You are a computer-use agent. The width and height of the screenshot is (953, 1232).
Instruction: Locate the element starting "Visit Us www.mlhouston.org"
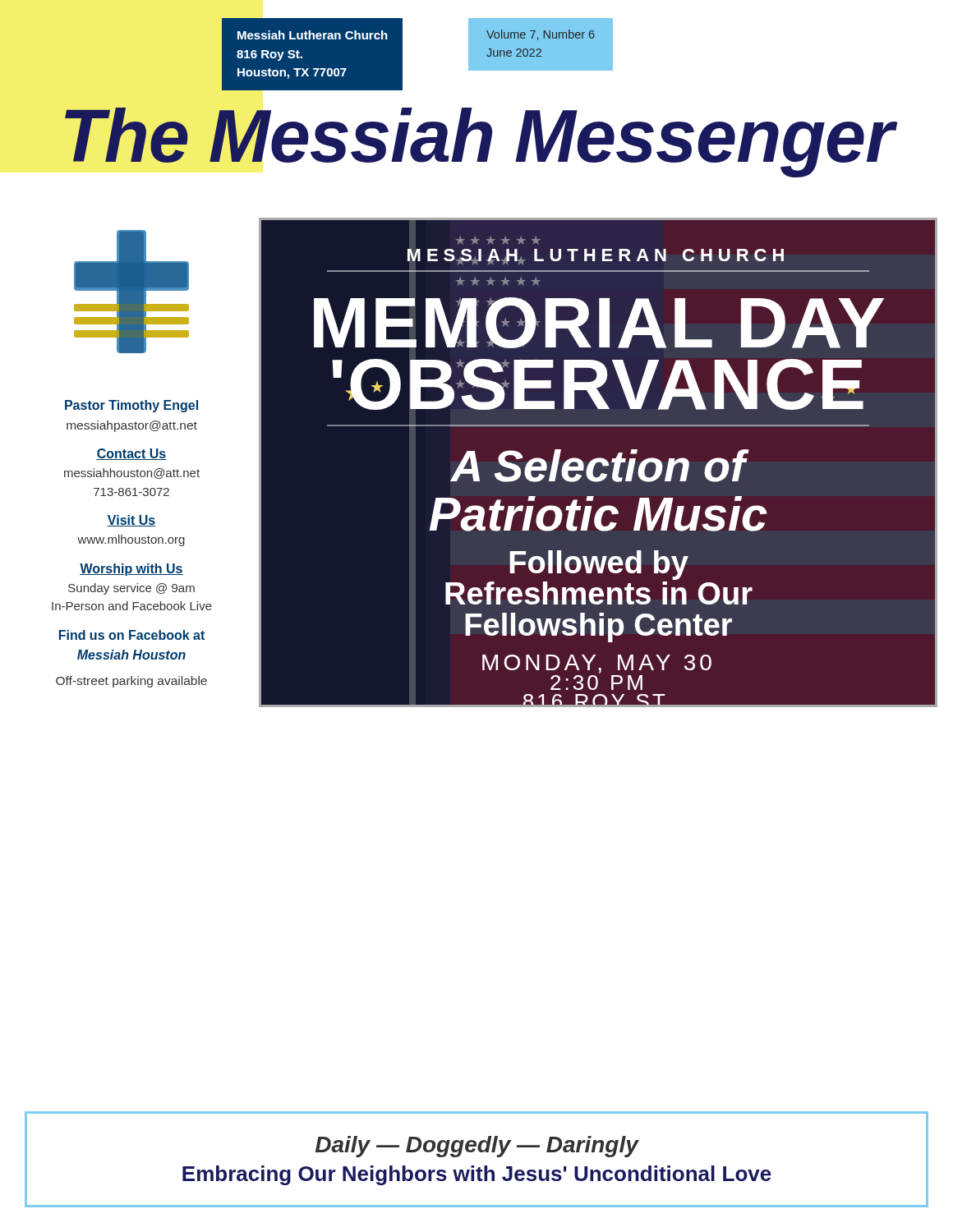[131, 530]
